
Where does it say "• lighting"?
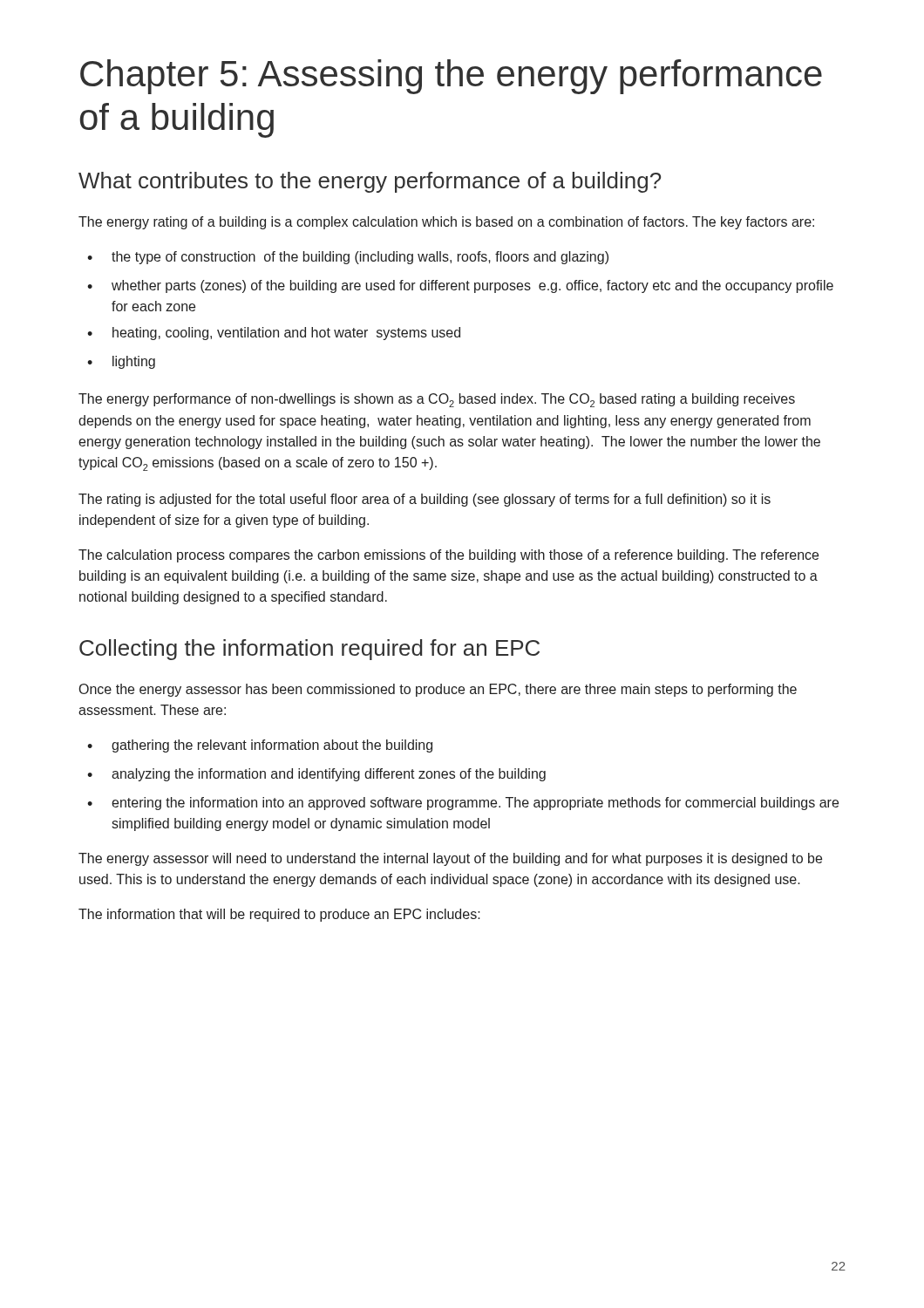tap(121, 362)
